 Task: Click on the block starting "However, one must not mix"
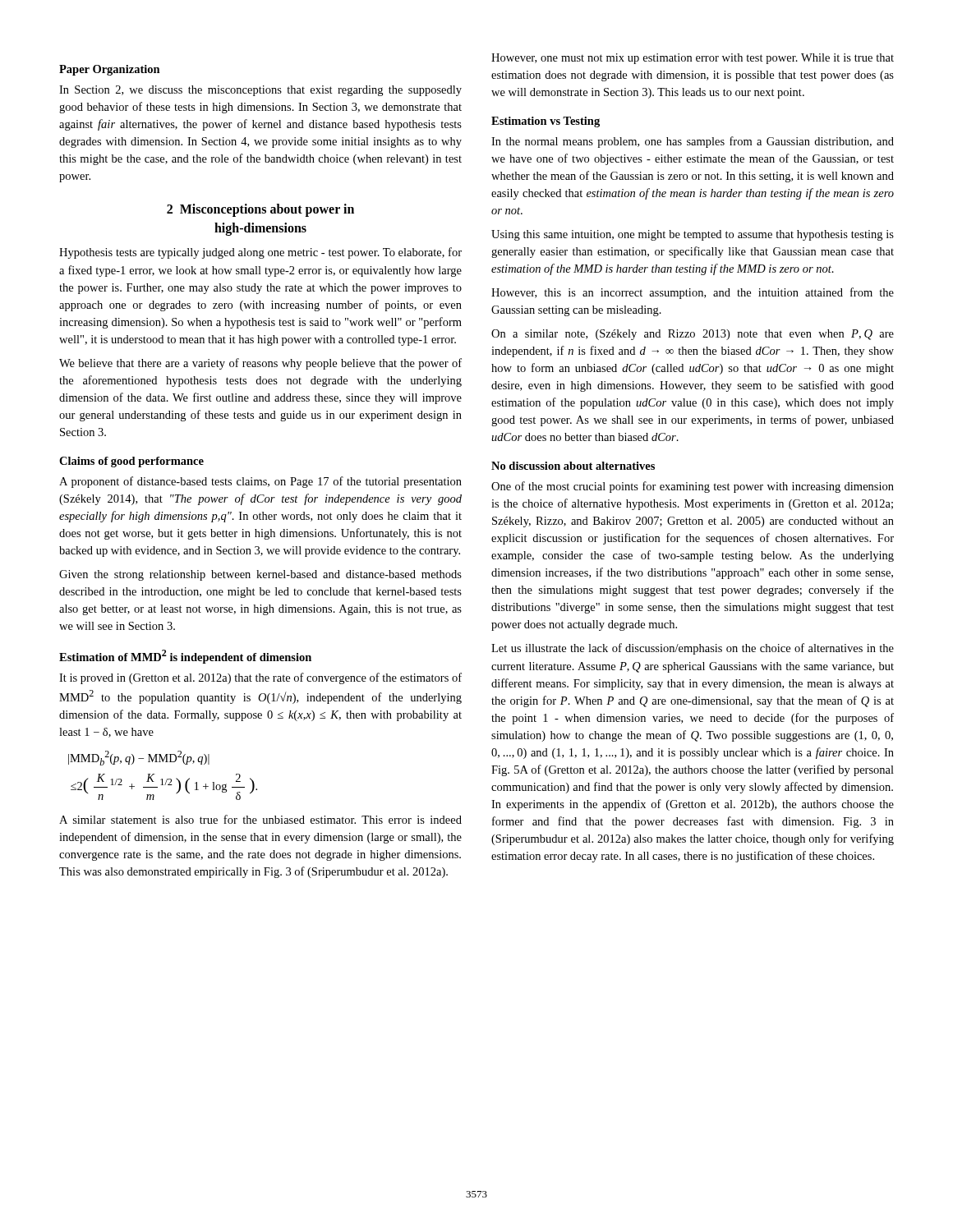[693, 75]
